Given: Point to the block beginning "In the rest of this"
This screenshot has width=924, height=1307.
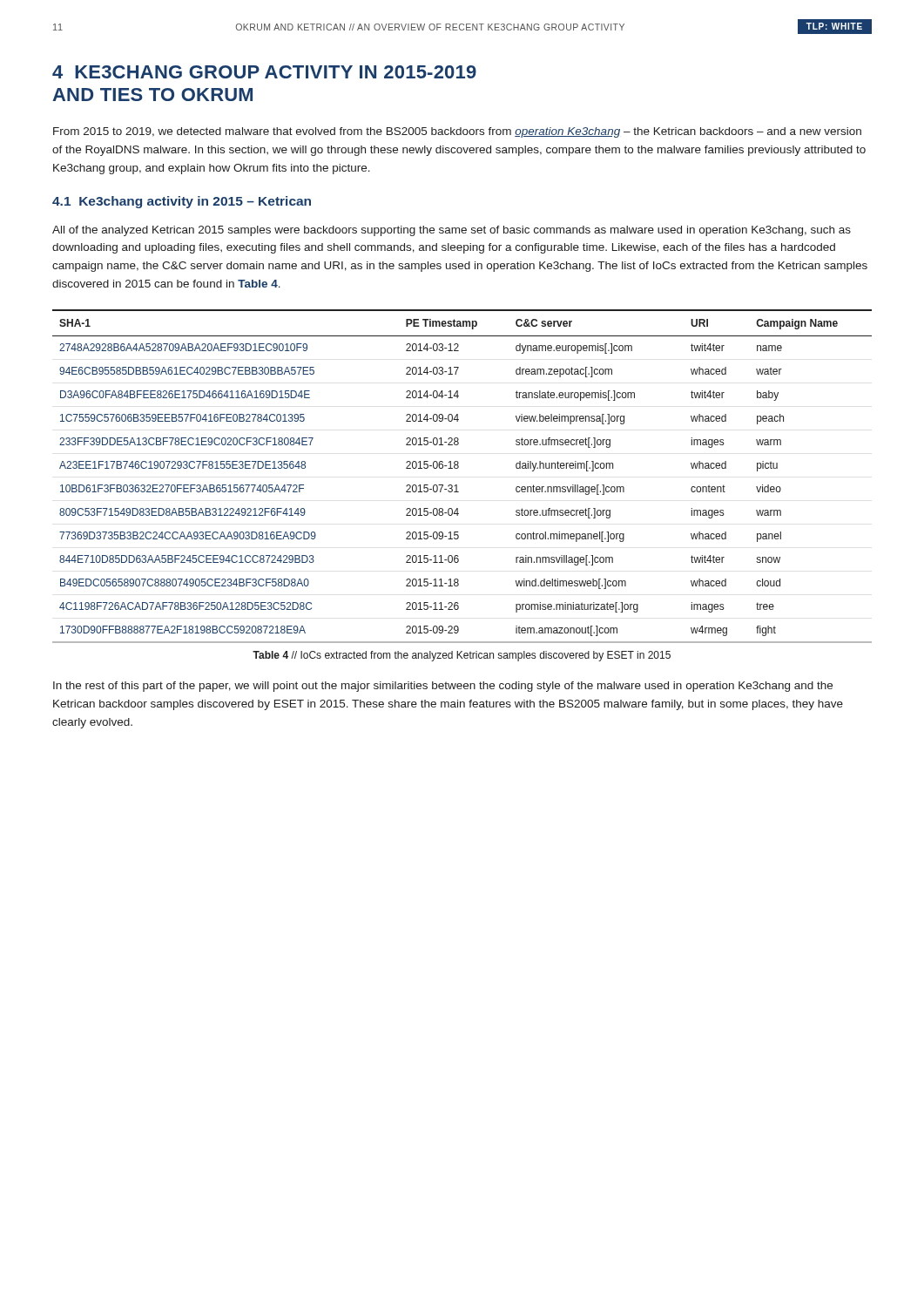Looking at the screenshot, I should click(x=448, y=704).
